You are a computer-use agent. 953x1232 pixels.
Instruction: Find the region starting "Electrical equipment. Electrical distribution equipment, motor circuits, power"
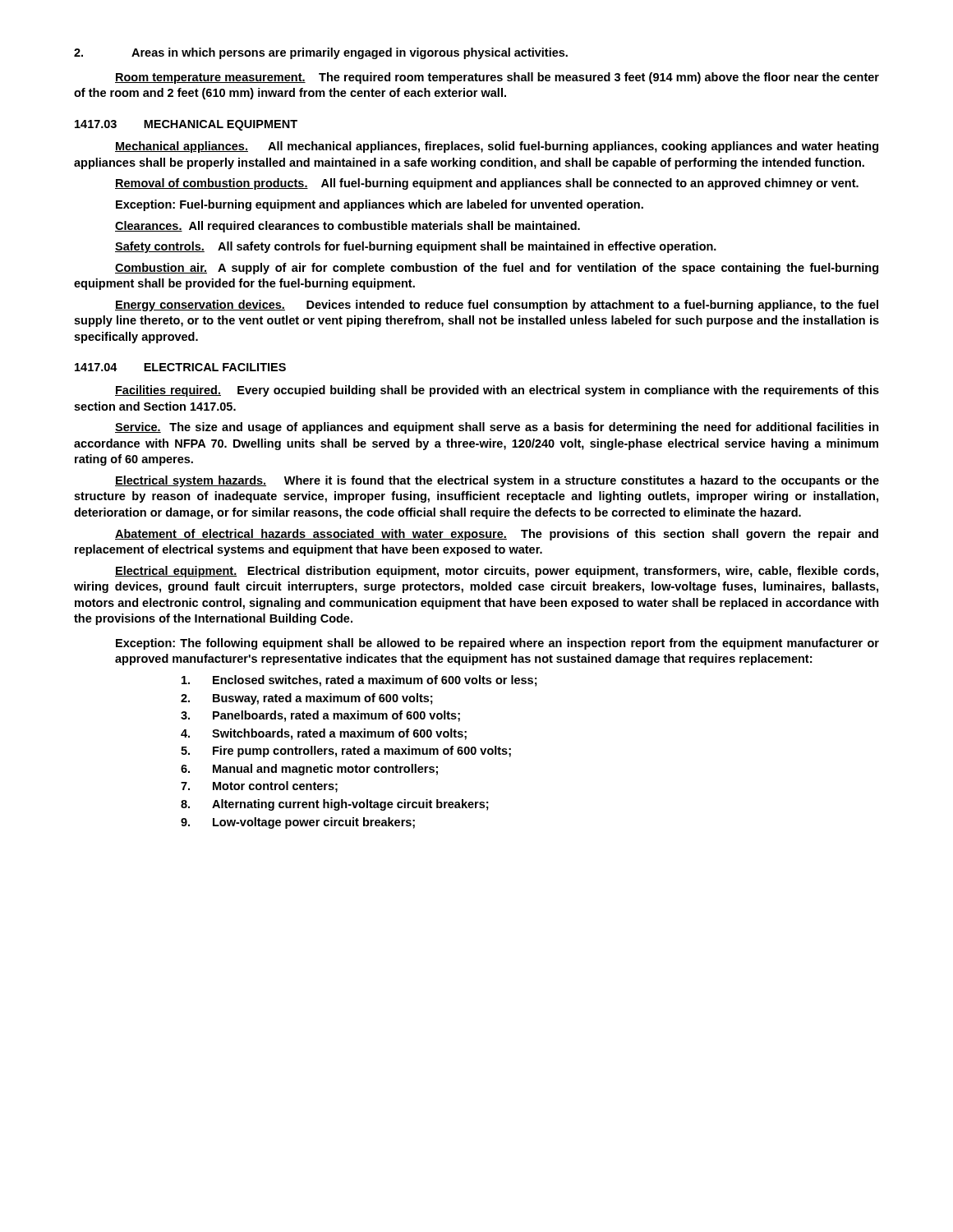pyautogui.click(x=476, y=595)
